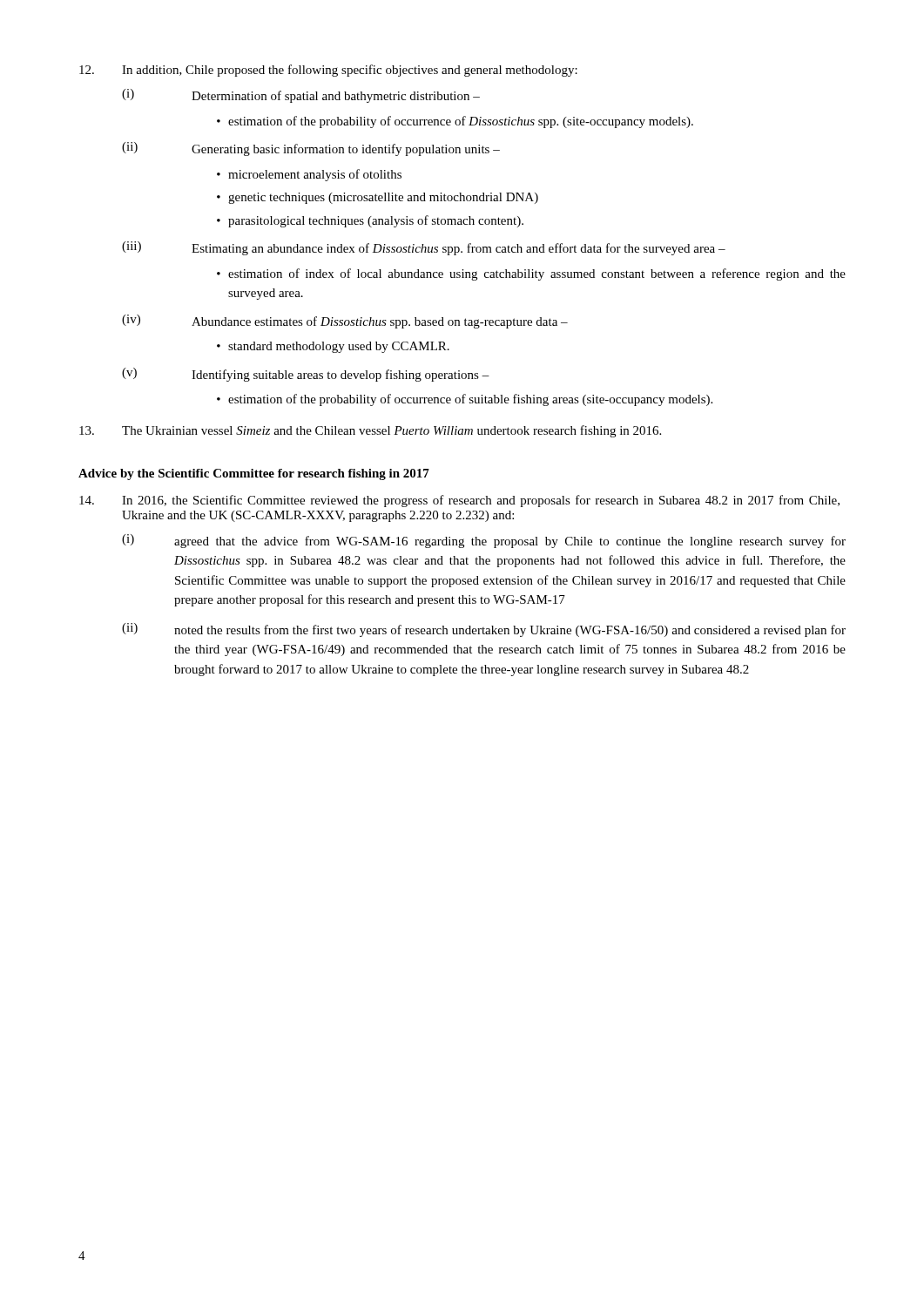This screenshot has width=924, height=1307.
Task: Click on the text block that reads "The Ukrainian vessel Simeiz"
Action: [459, 430]
